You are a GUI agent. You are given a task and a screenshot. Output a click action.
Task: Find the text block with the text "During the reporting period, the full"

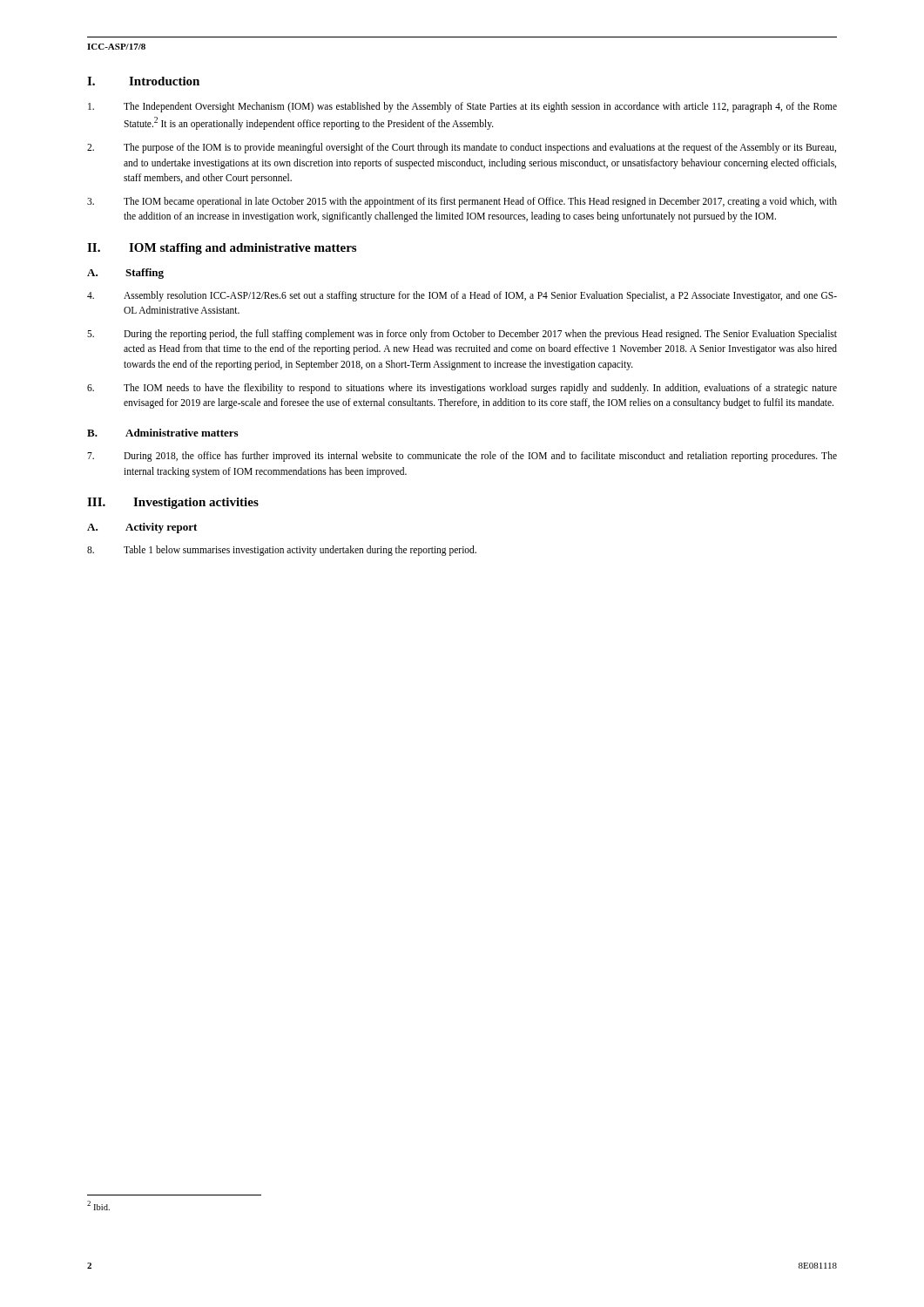pyautogui.click(x=462, y=349)
